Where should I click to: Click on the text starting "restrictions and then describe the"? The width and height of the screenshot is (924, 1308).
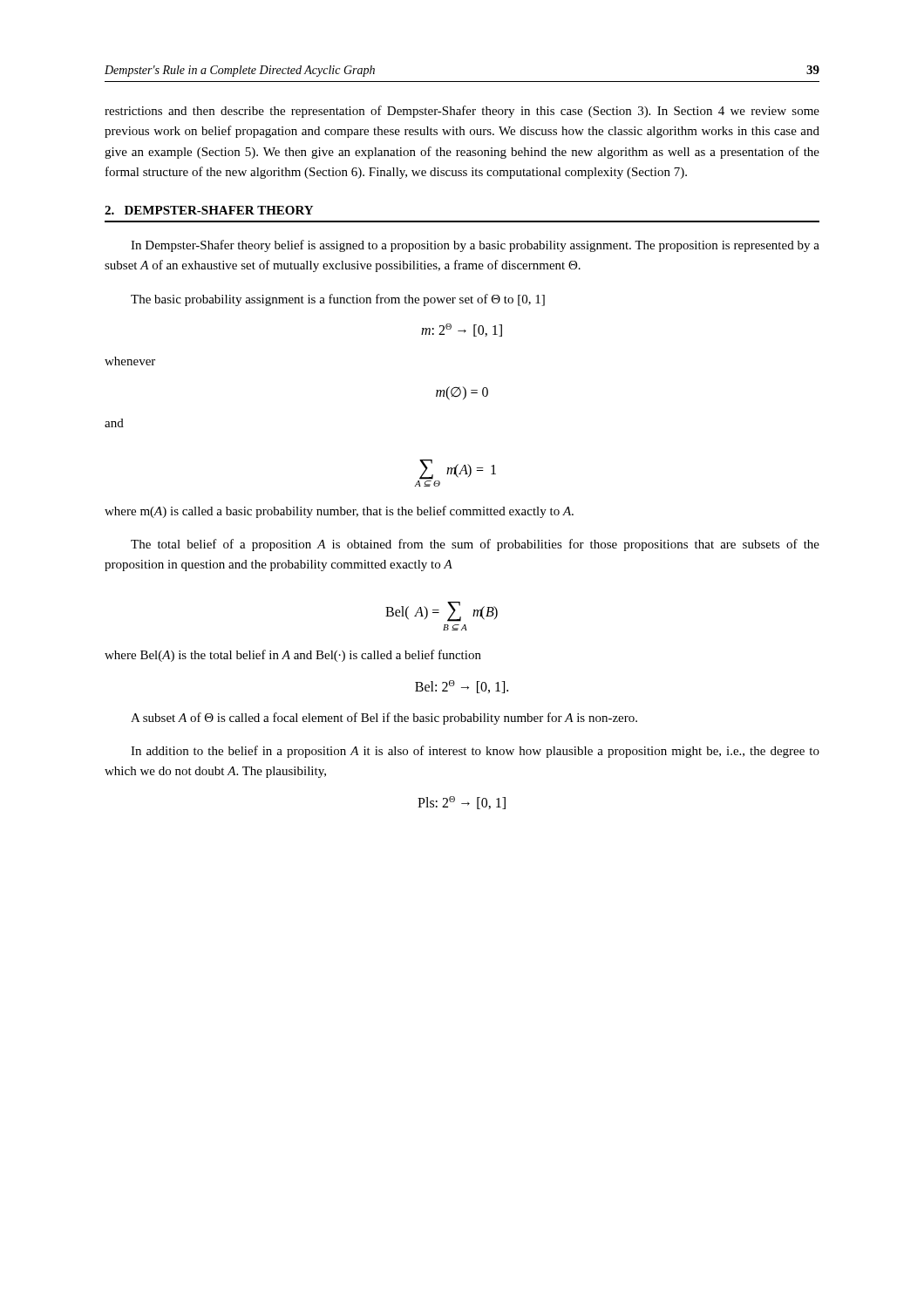point(462,142)
